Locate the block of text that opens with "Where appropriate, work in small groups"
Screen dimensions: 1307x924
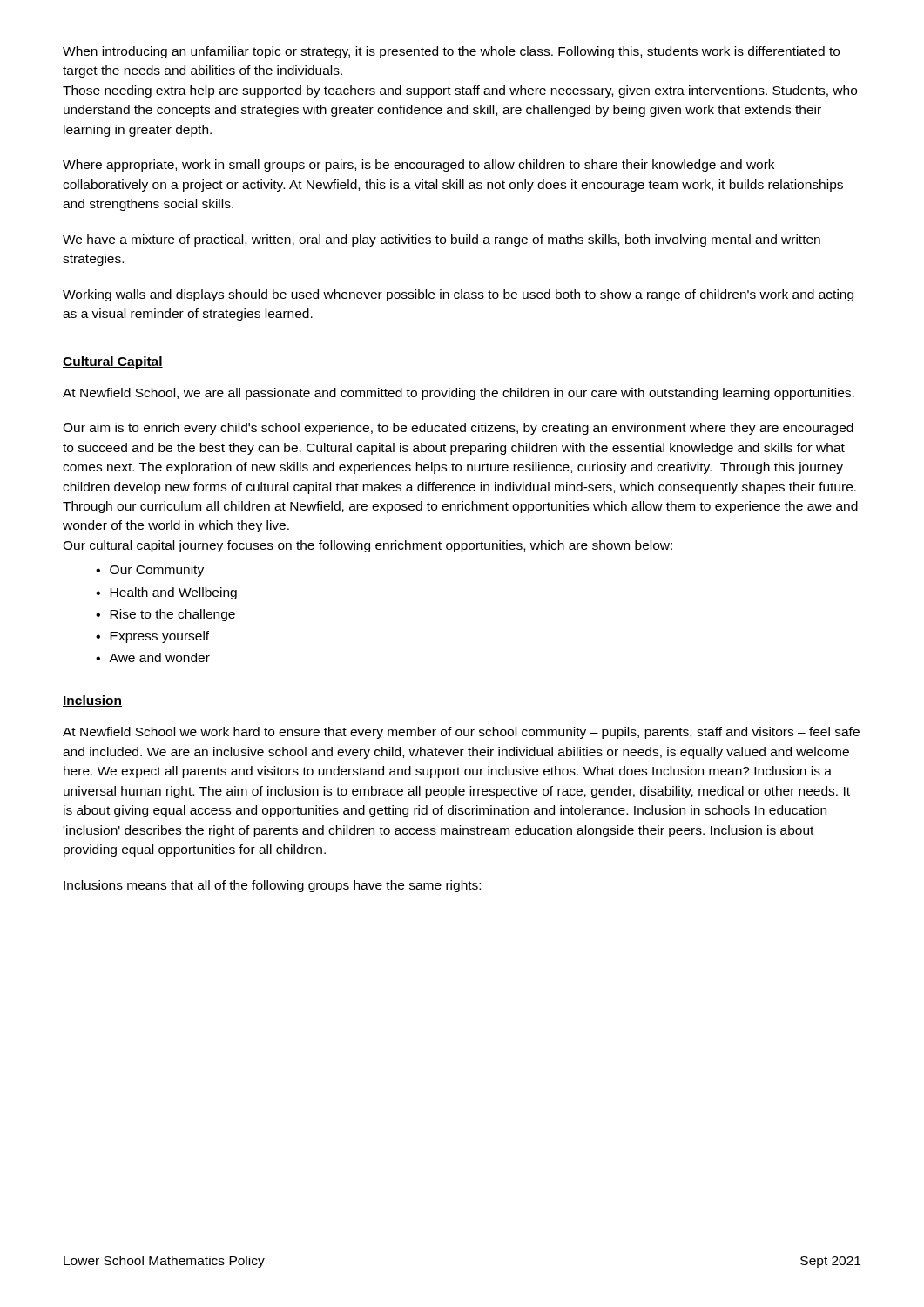(453, 184)
